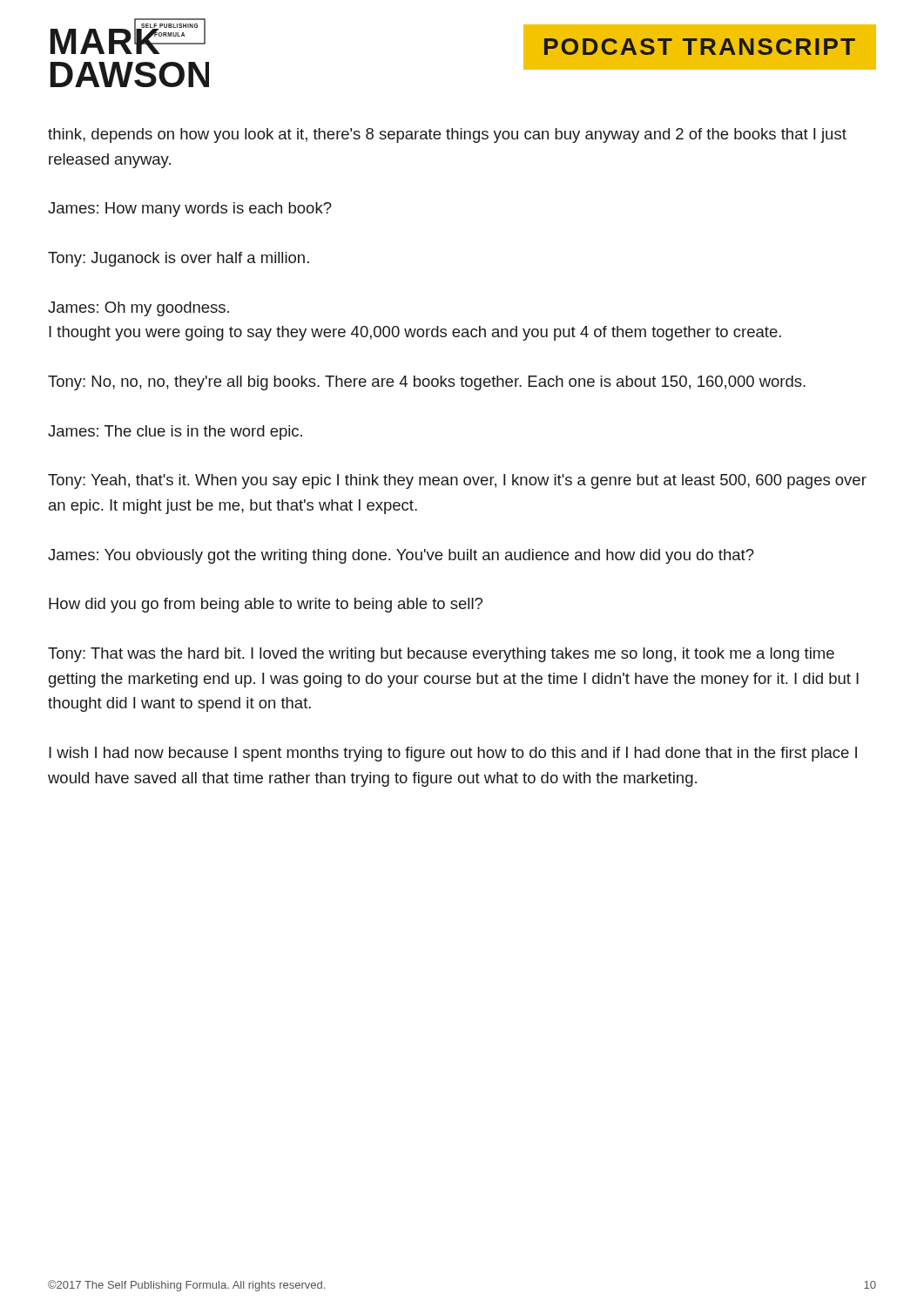Find the element starting "Tony: That was"
The width and height of the screenshot is (924, 1307).
coord(454,678)
